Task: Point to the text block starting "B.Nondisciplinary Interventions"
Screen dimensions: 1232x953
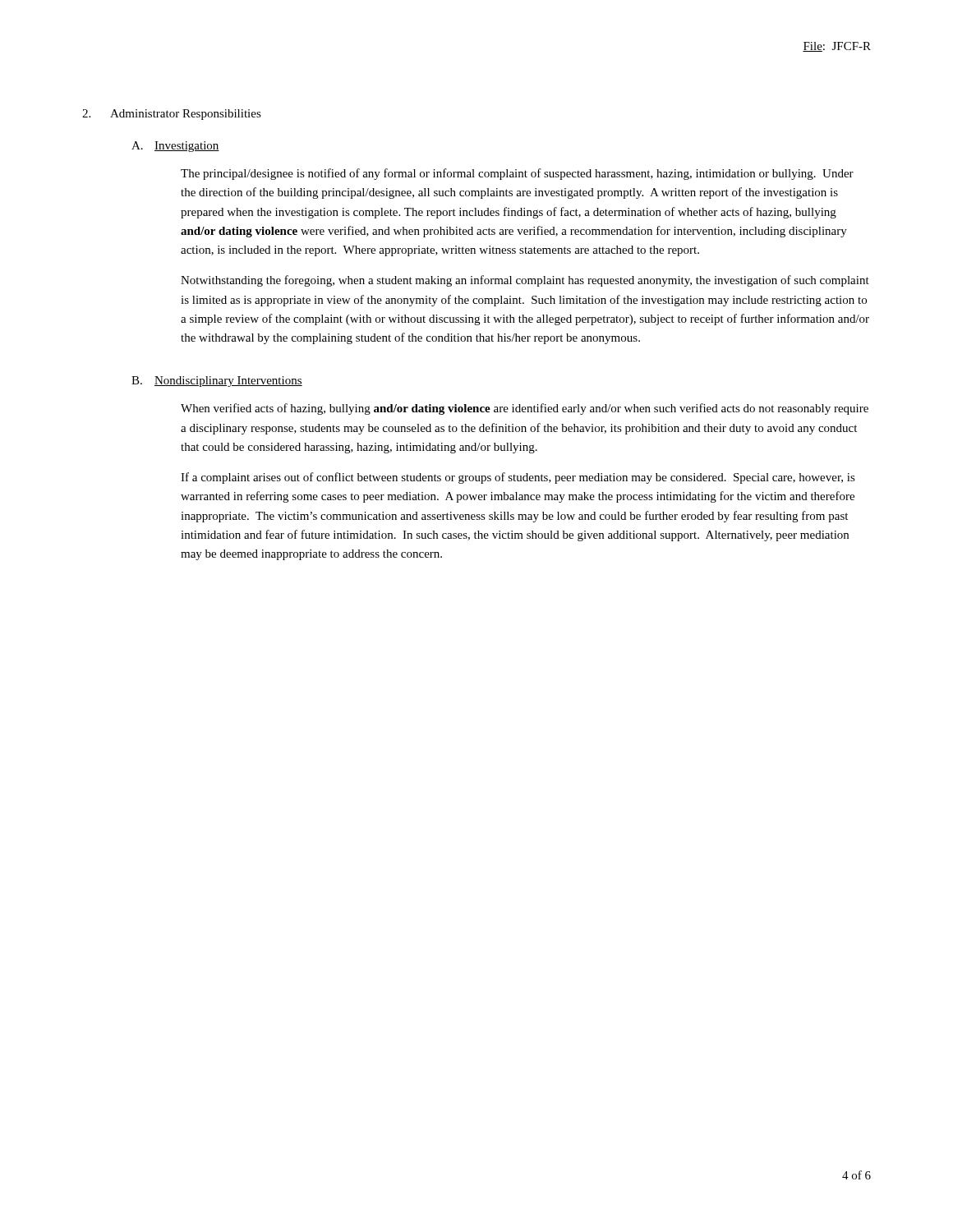Action: point(217,381)
